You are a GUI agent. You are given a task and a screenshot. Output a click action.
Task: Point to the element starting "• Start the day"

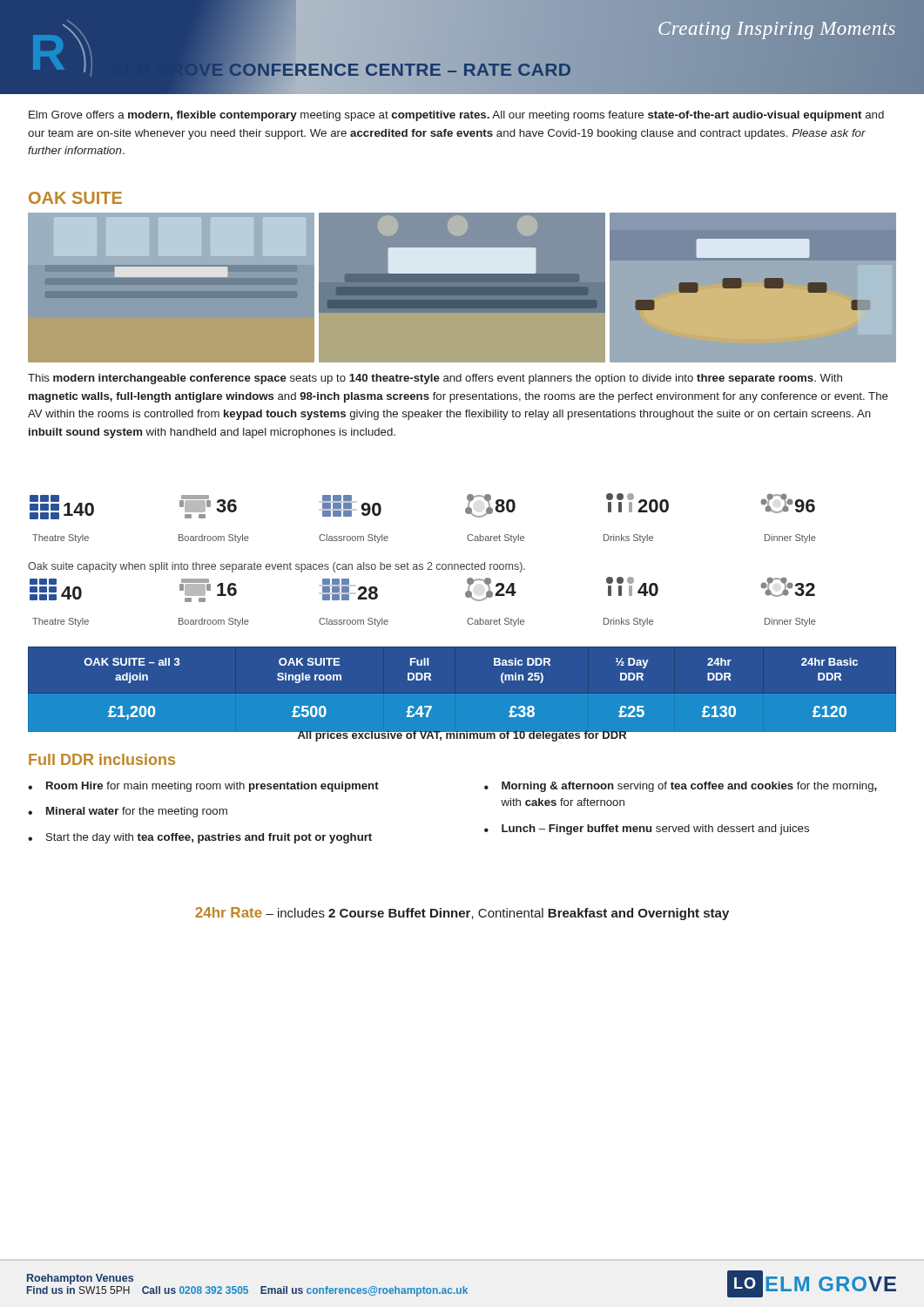tap(200, 837)
